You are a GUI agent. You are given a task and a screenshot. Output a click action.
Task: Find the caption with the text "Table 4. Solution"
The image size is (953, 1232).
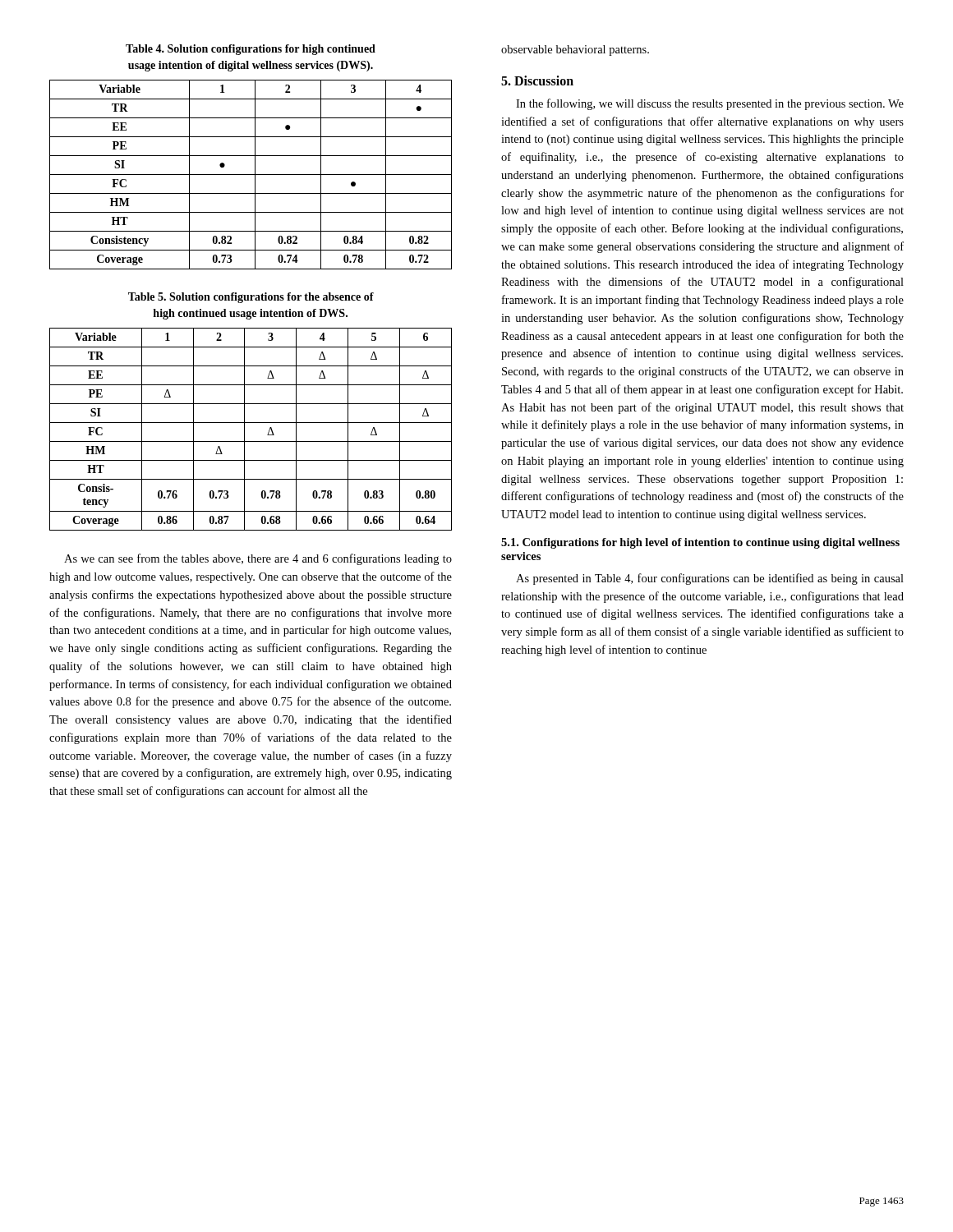click(251, 57)
